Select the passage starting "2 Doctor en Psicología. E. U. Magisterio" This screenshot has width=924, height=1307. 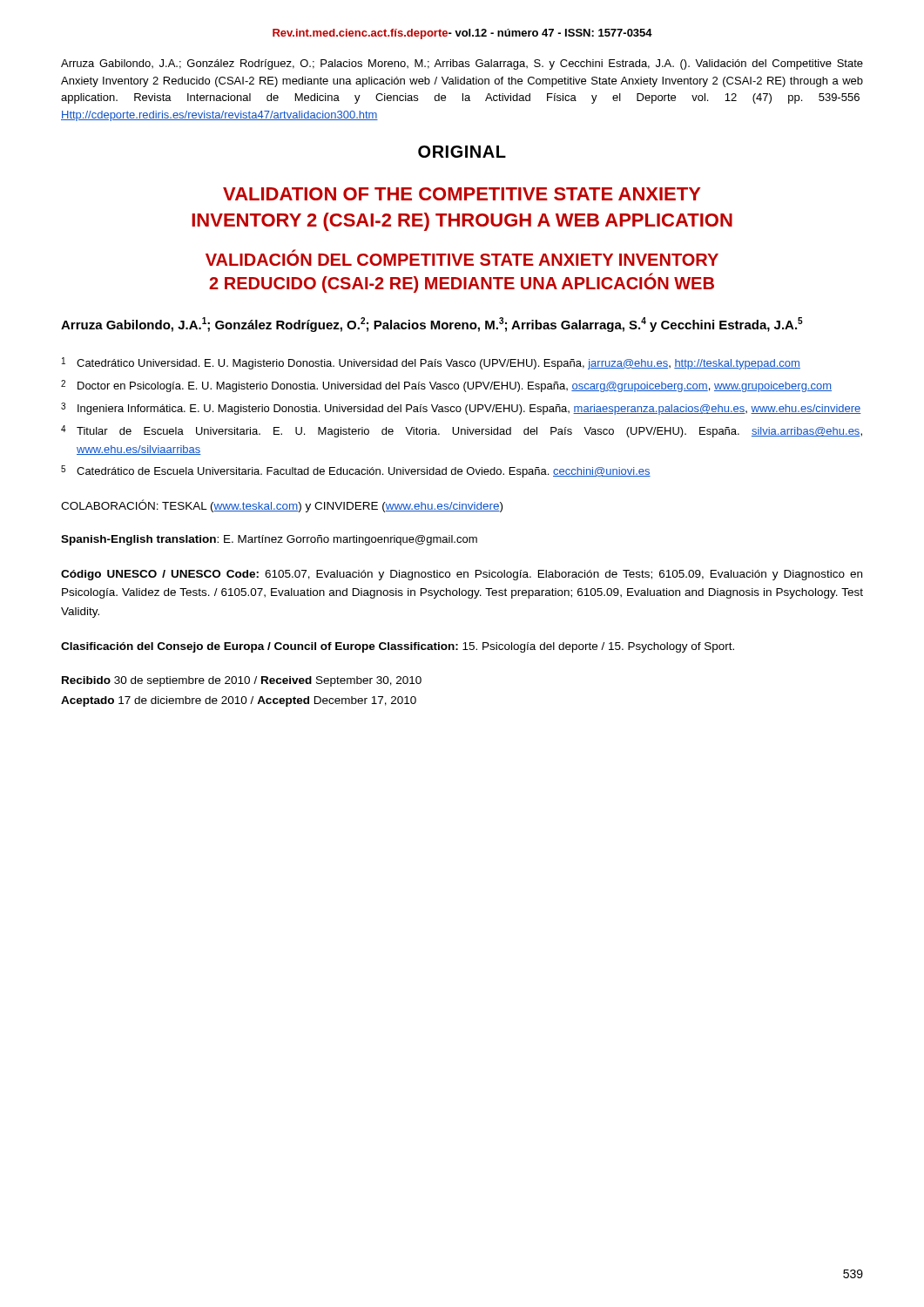tap(446, 387)
